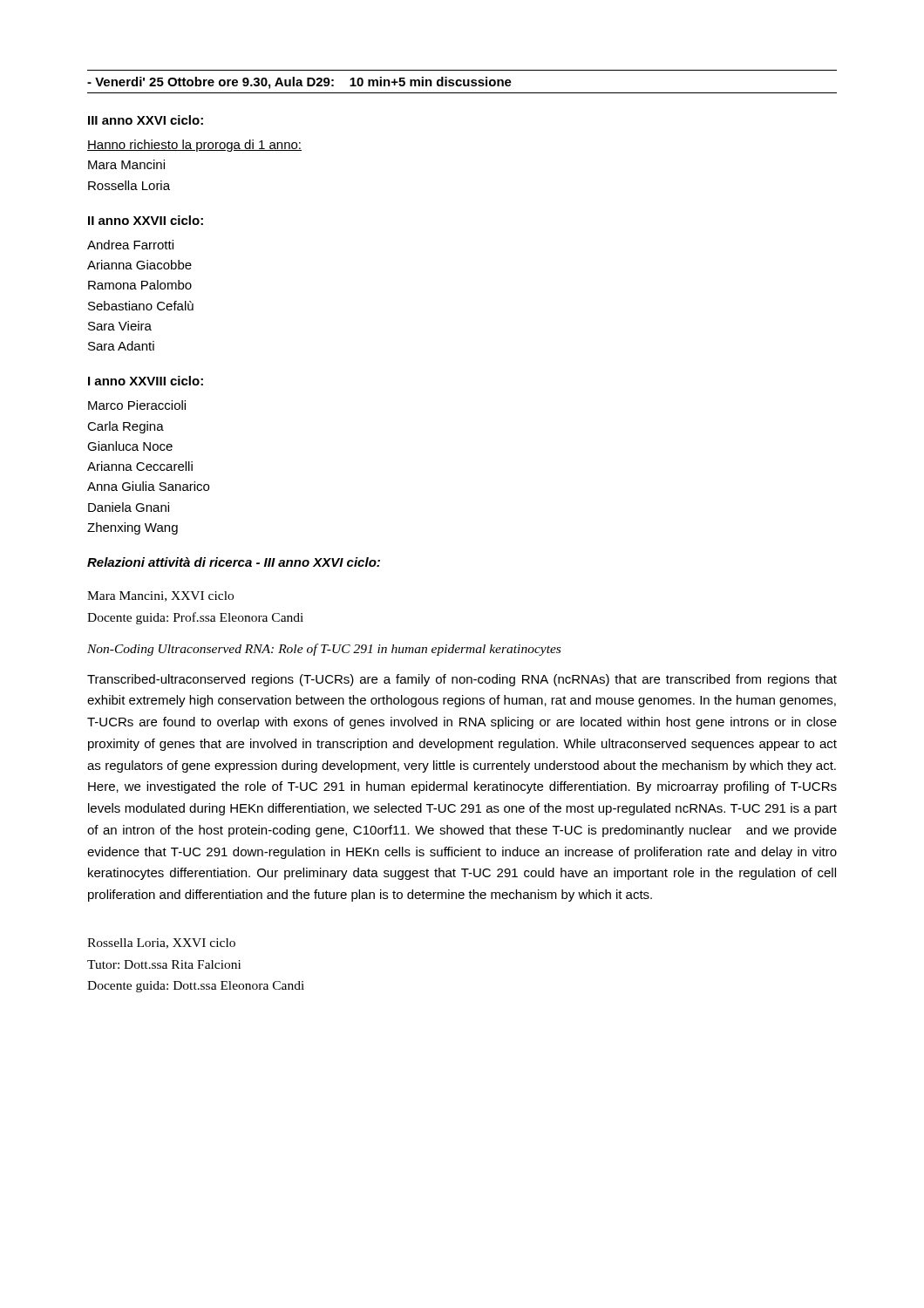Click on the section header that says "- Venerdi' 25 Ottobre ore 9.30,"
This screenshot has height=1308, width=924.
(x=299, y=82)
